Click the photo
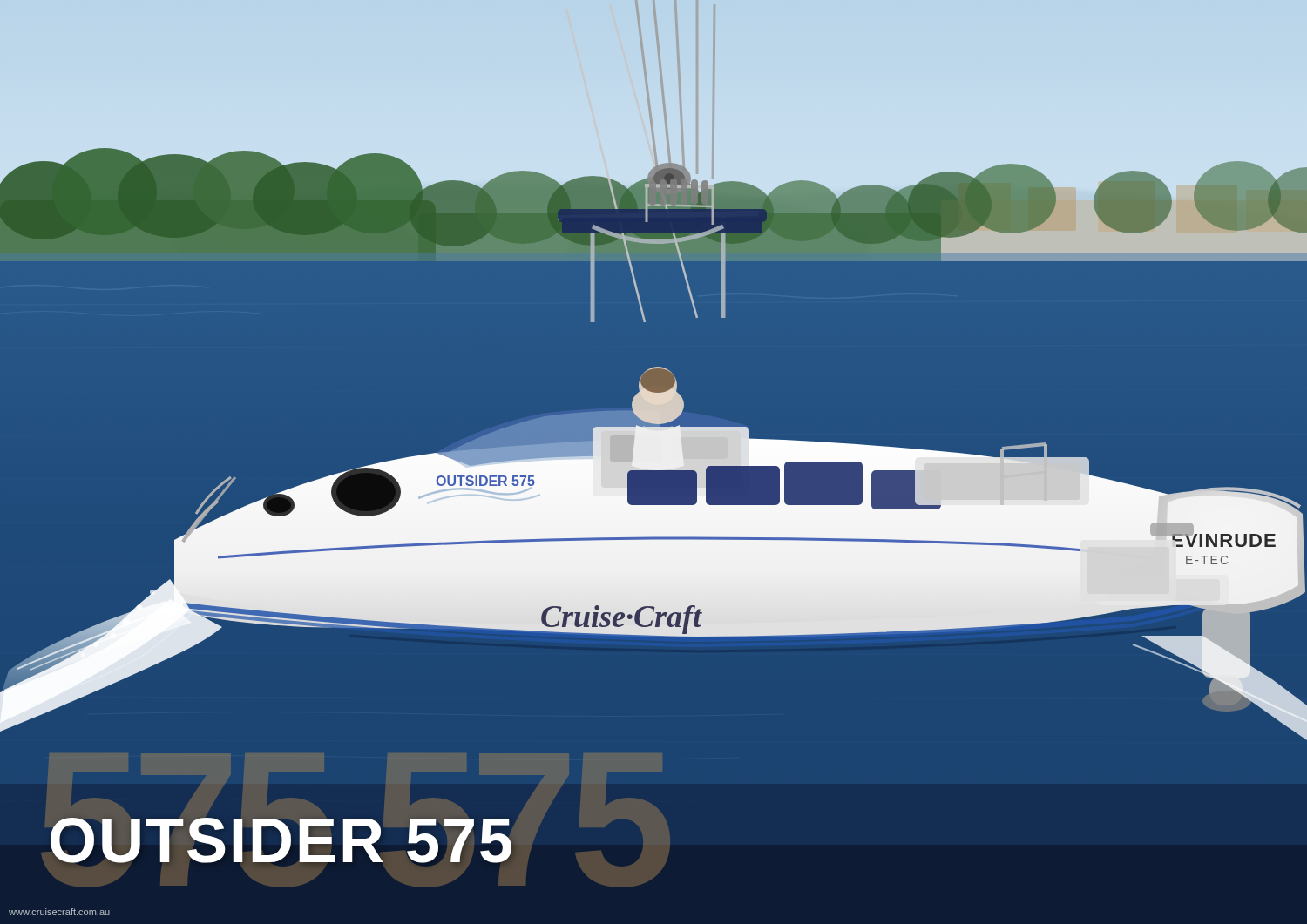The width and height of the screenshot is (1307, 924). pyautogui.click(x=654, y=462)
